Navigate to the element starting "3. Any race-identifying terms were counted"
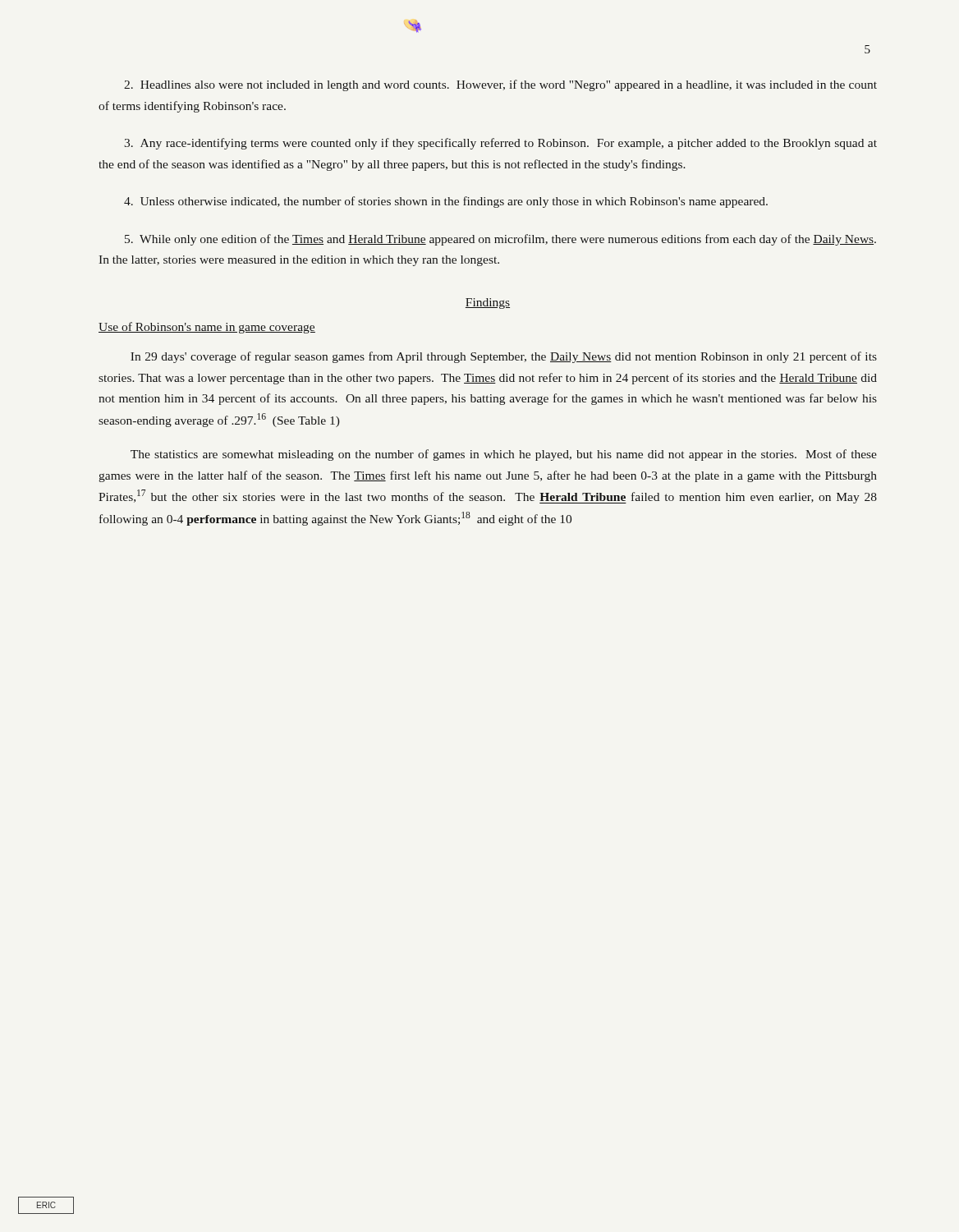The height and width of the screenshot is (1232, 959). (x=488, y=151)
